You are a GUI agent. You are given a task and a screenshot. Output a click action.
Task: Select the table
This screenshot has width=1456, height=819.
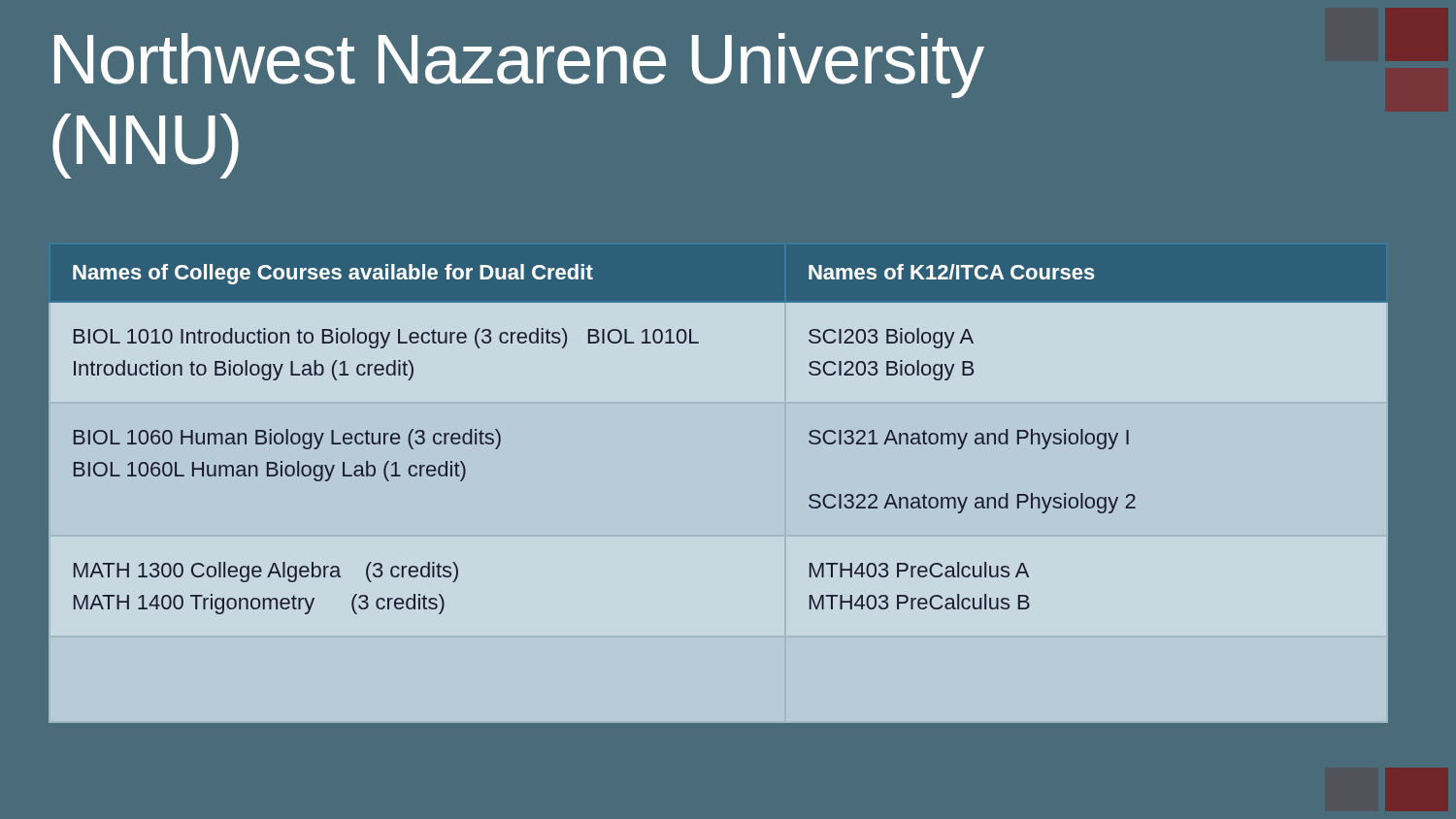(718, 483)
